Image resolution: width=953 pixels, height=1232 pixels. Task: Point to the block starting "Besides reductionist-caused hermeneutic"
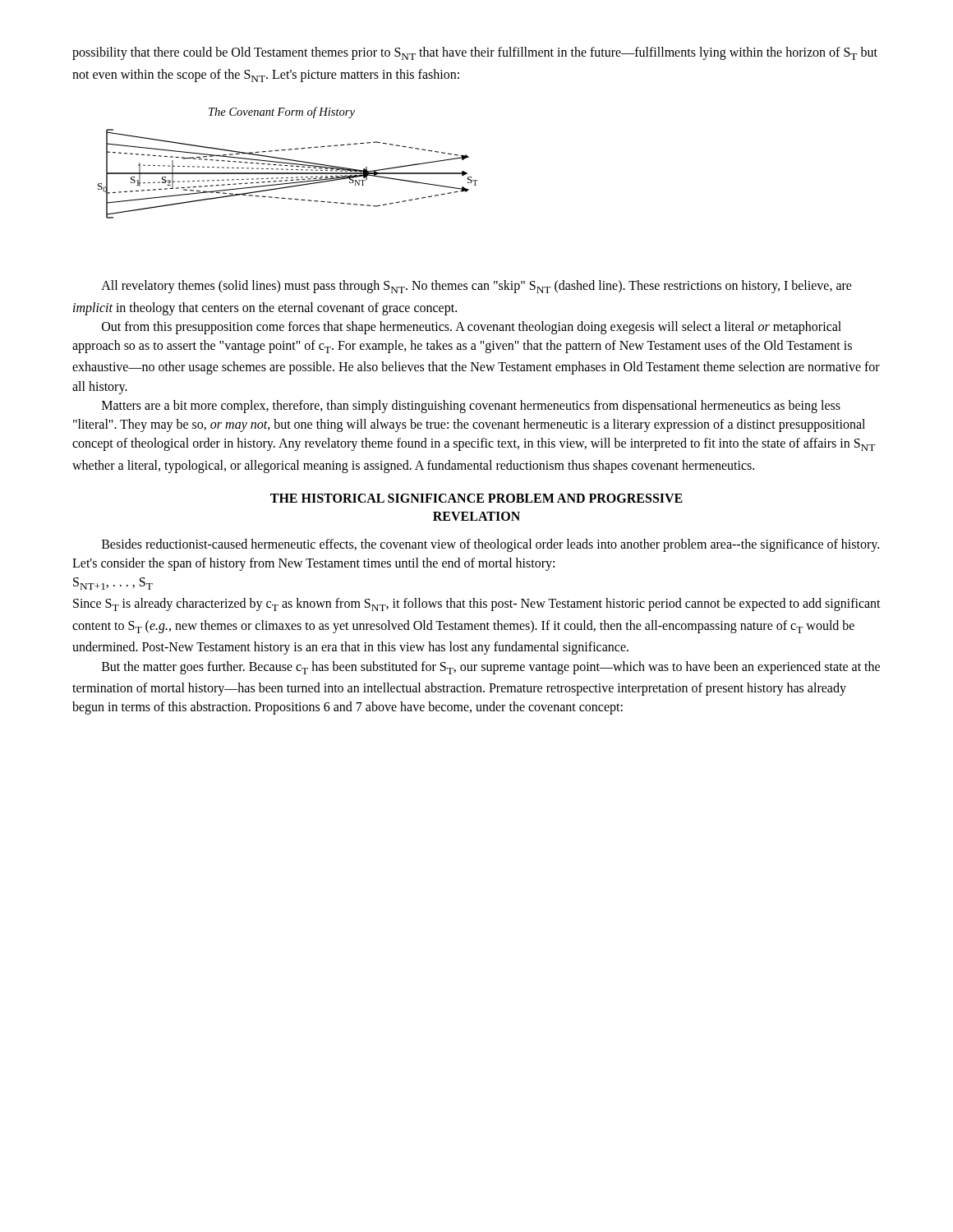(476, 625)
